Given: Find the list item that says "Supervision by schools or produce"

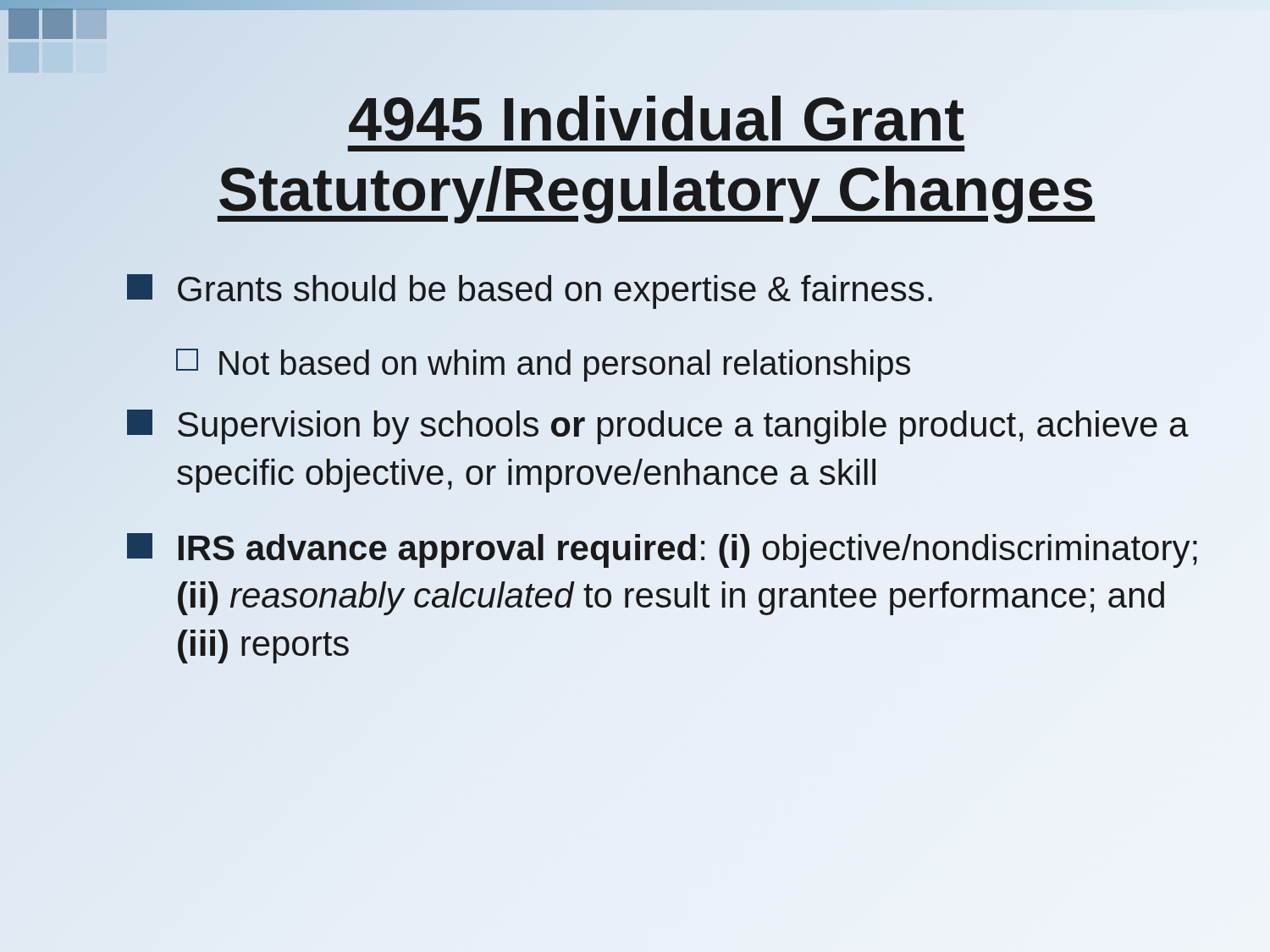Looking at the screenshot, I should [x=665, y=449].
